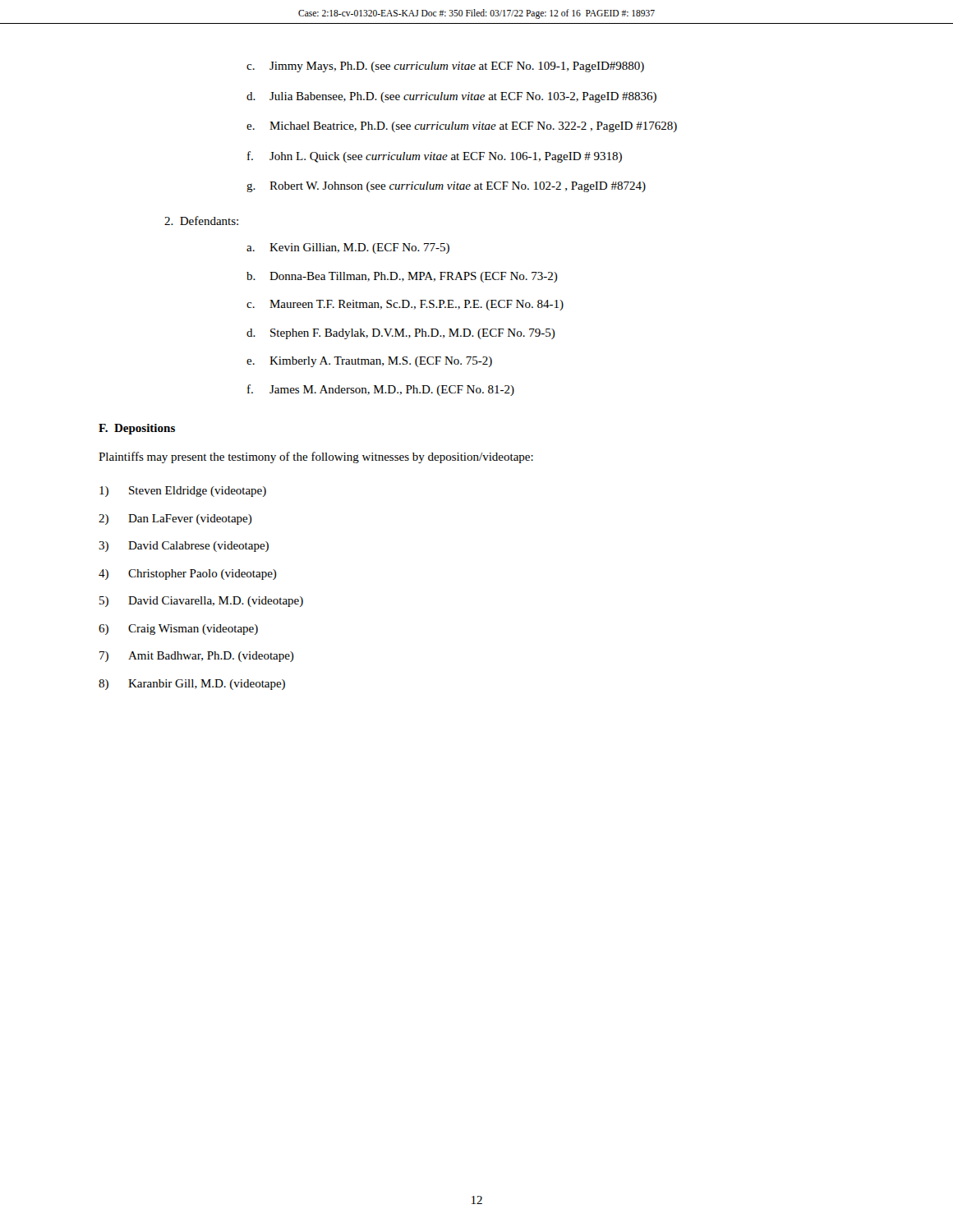
Task: Click on the list item with the text "1) Steven Eldridge (videotape)"
Action: point(183,492)
